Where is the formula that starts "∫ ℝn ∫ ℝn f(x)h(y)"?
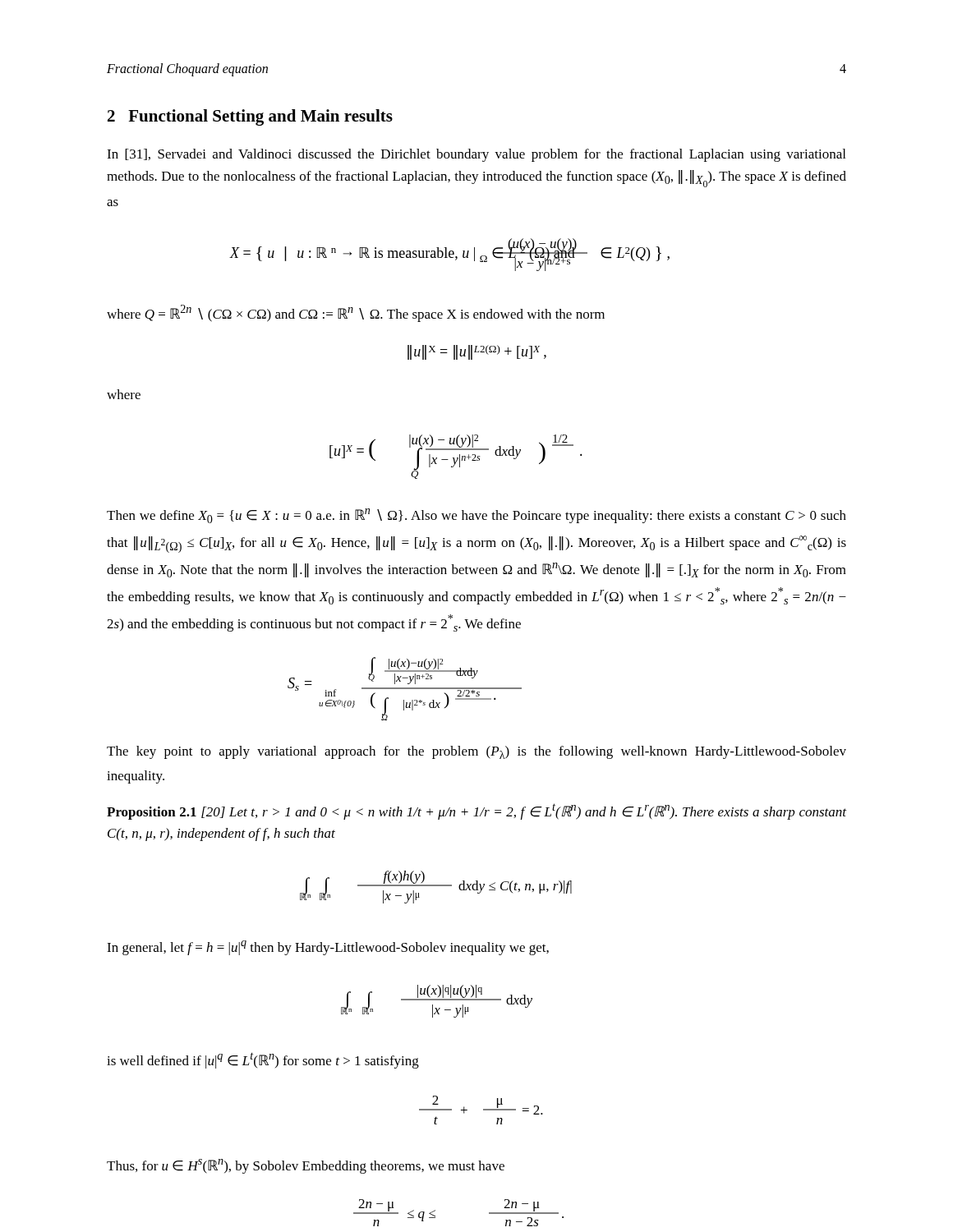 [x=476, y=886]
